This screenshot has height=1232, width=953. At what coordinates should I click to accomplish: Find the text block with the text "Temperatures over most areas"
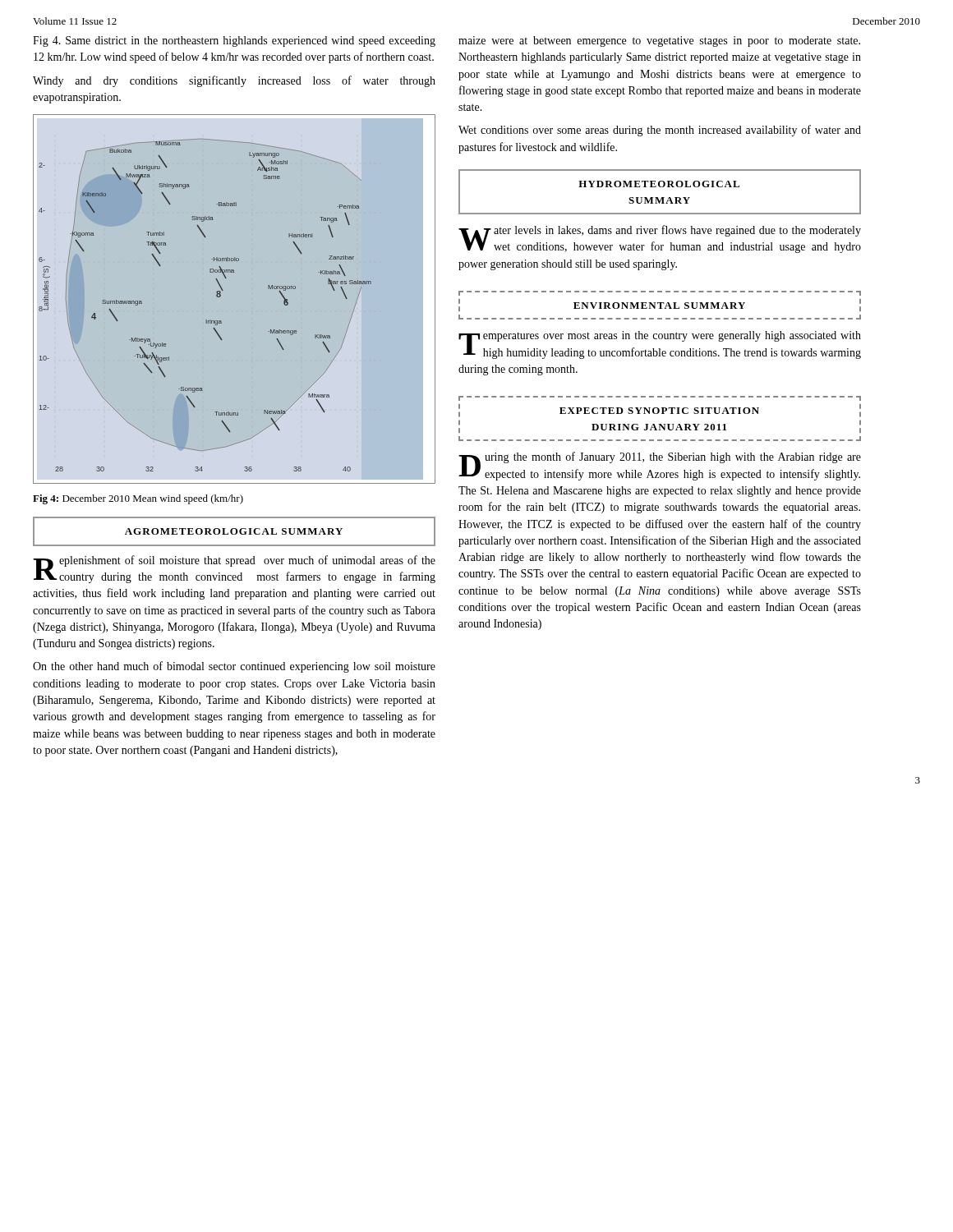pos(660,352)
